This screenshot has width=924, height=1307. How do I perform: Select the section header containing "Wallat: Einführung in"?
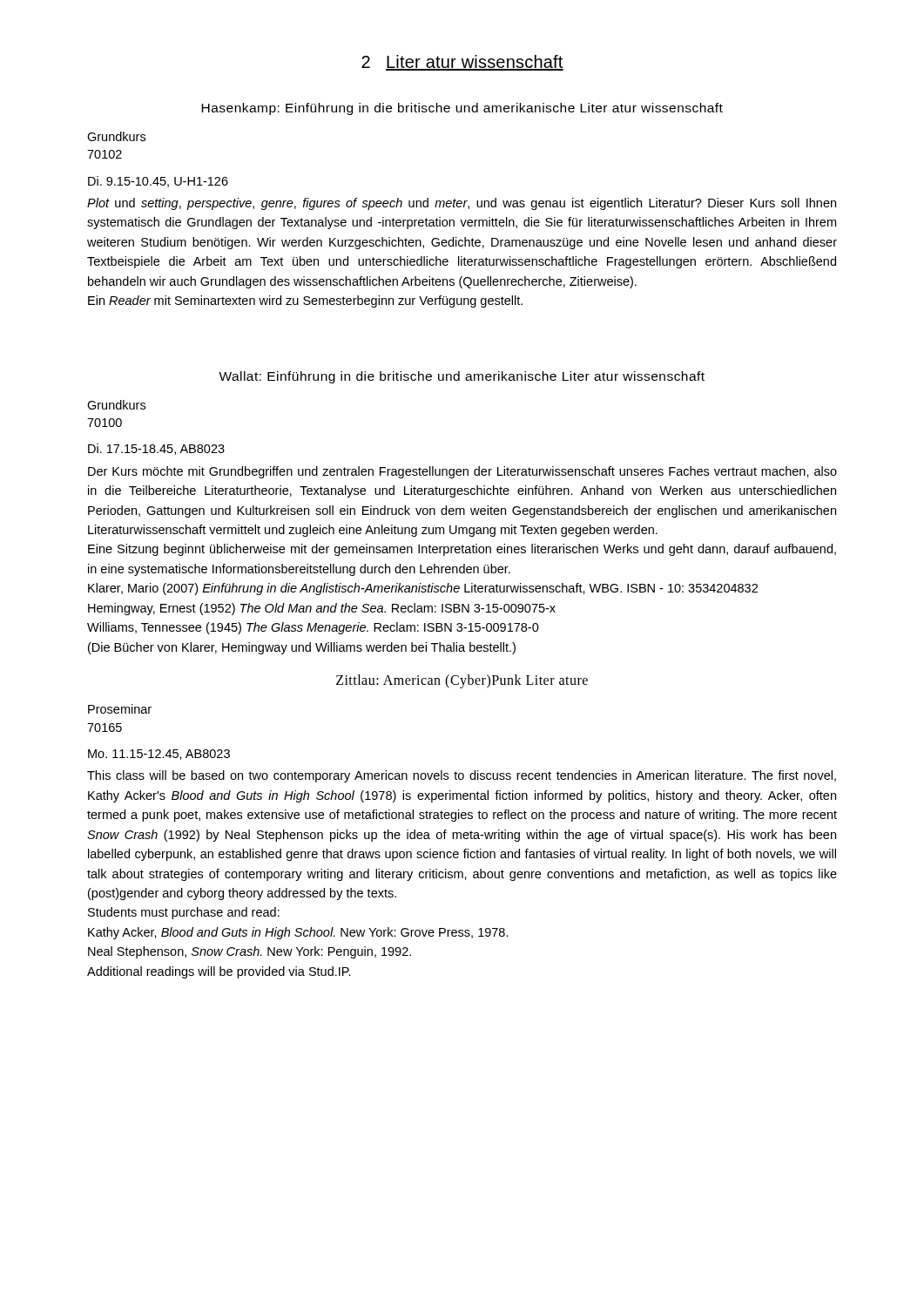(x=462, y=376)
